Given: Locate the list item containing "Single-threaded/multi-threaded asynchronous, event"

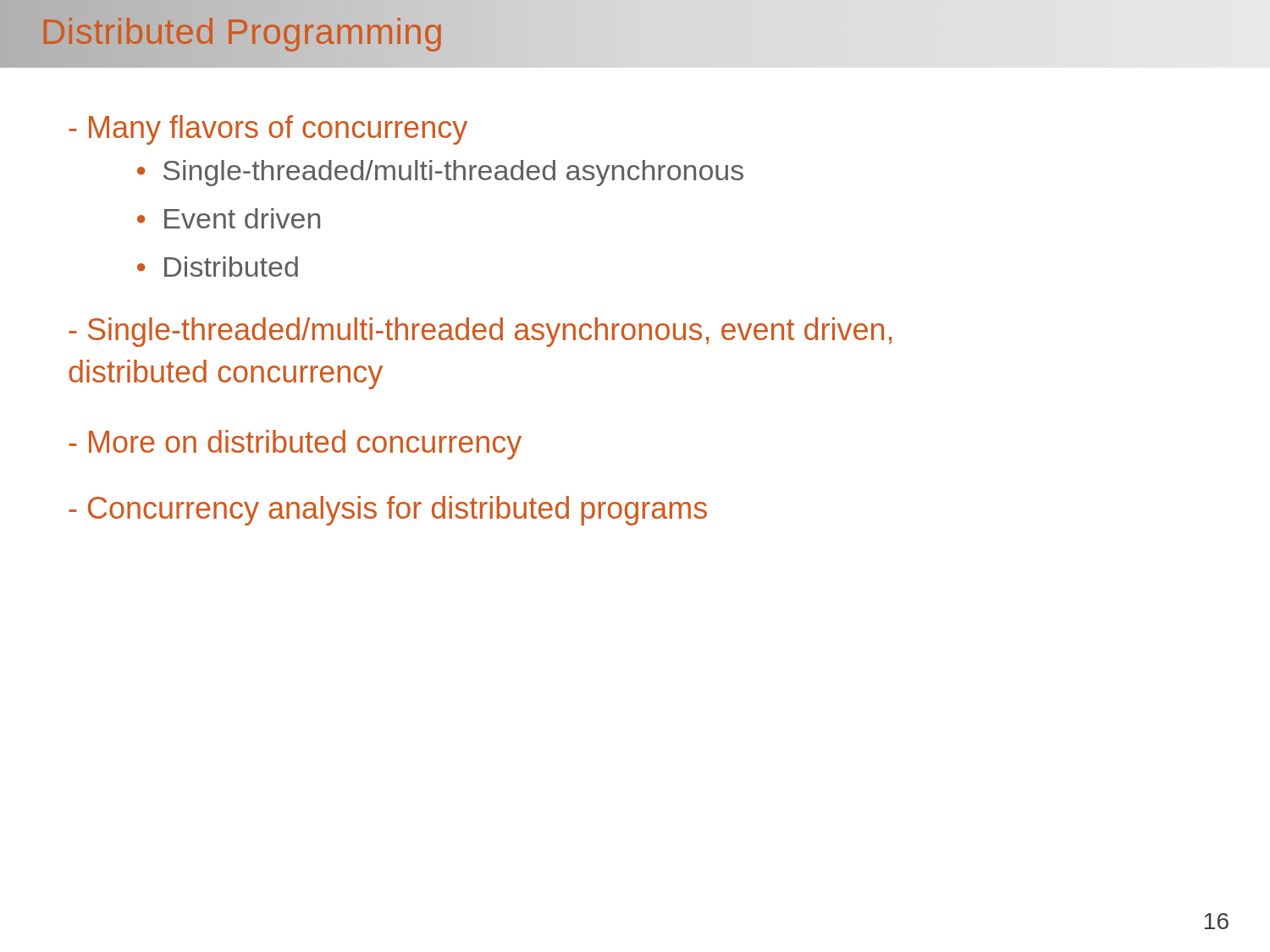Looking at the screenshot, I should point(481,351).
